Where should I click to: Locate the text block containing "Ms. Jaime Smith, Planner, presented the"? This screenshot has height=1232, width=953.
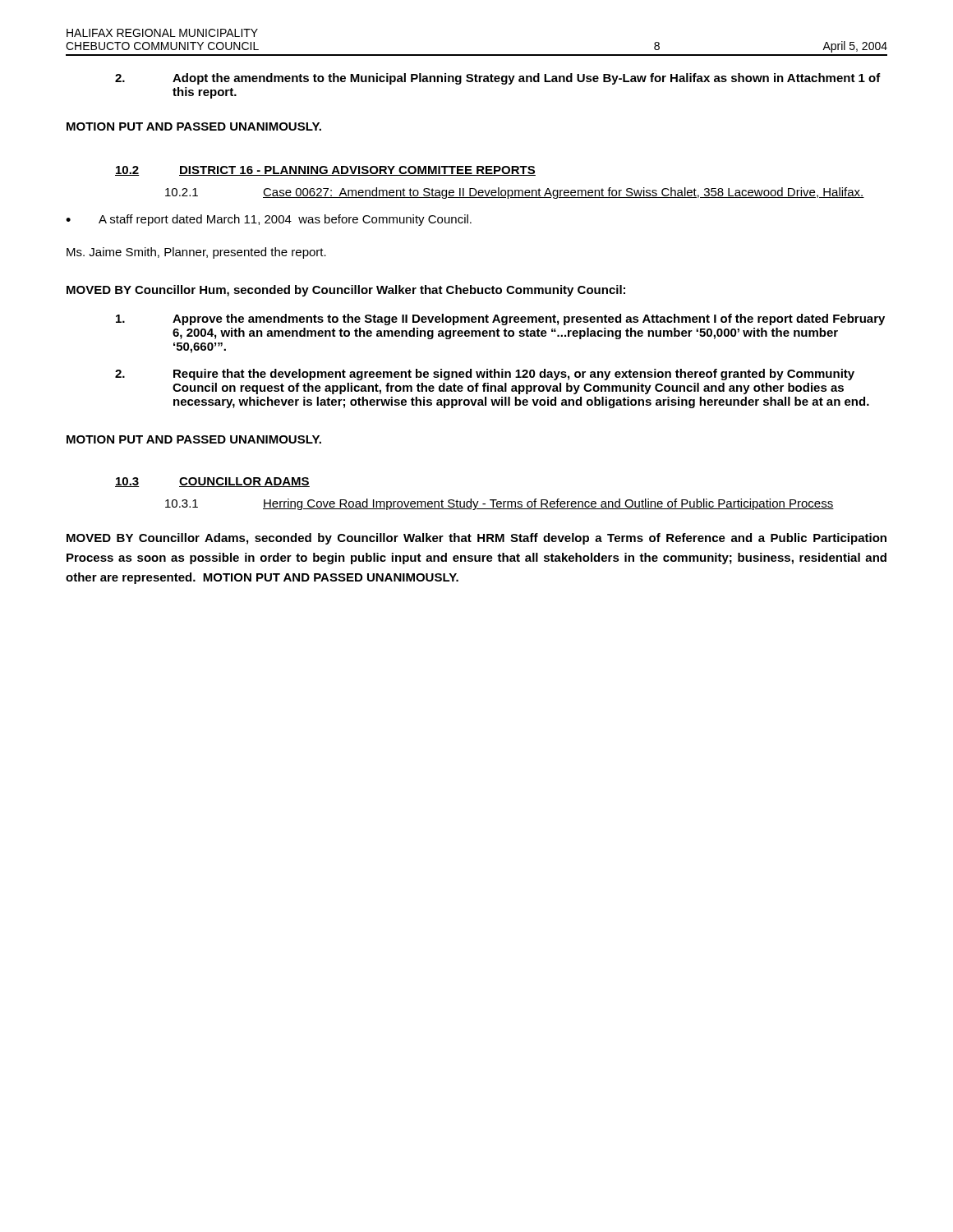pos(196,252)
